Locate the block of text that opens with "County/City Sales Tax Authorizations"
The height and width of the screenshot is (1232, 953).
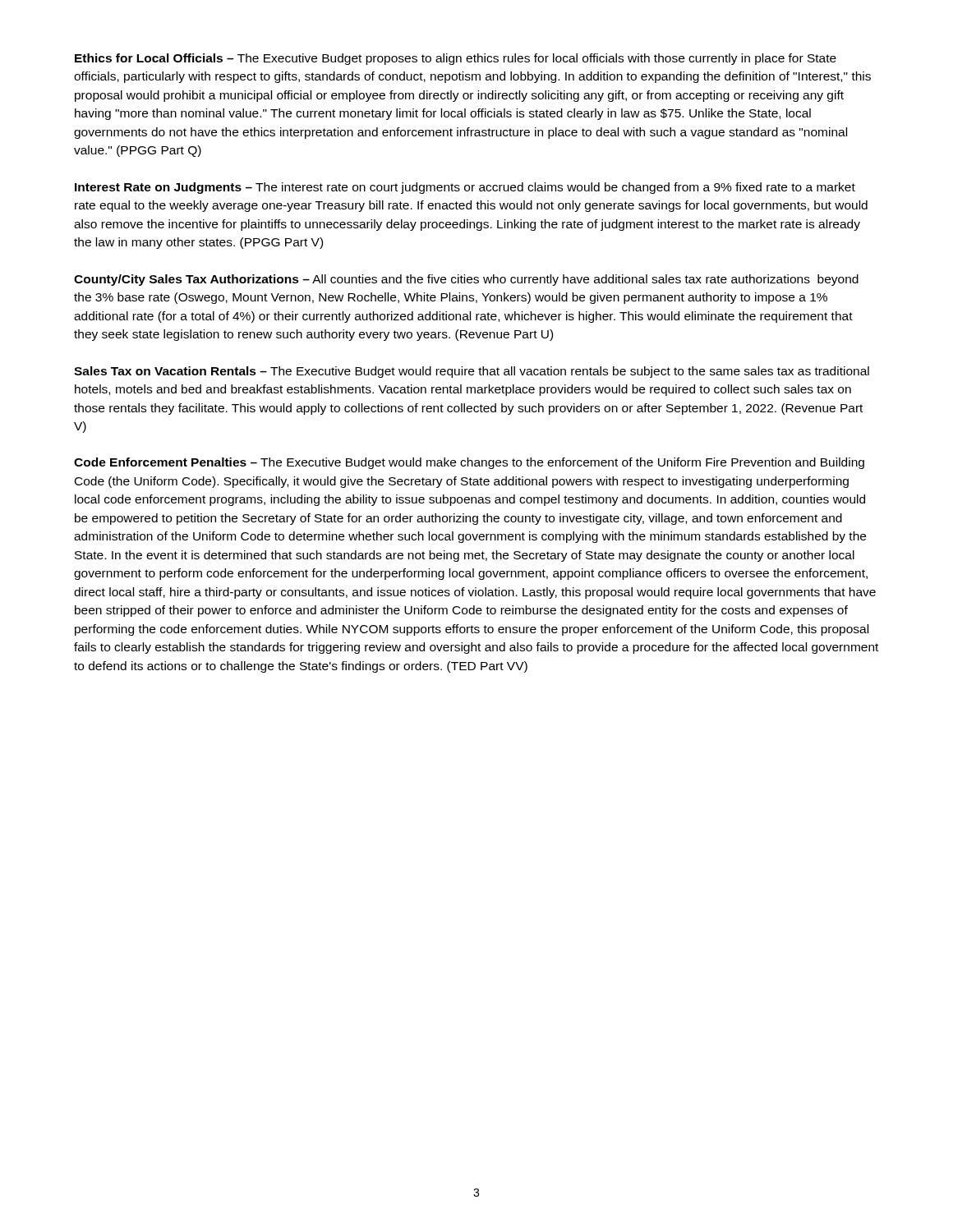click(x=466, y=306)
